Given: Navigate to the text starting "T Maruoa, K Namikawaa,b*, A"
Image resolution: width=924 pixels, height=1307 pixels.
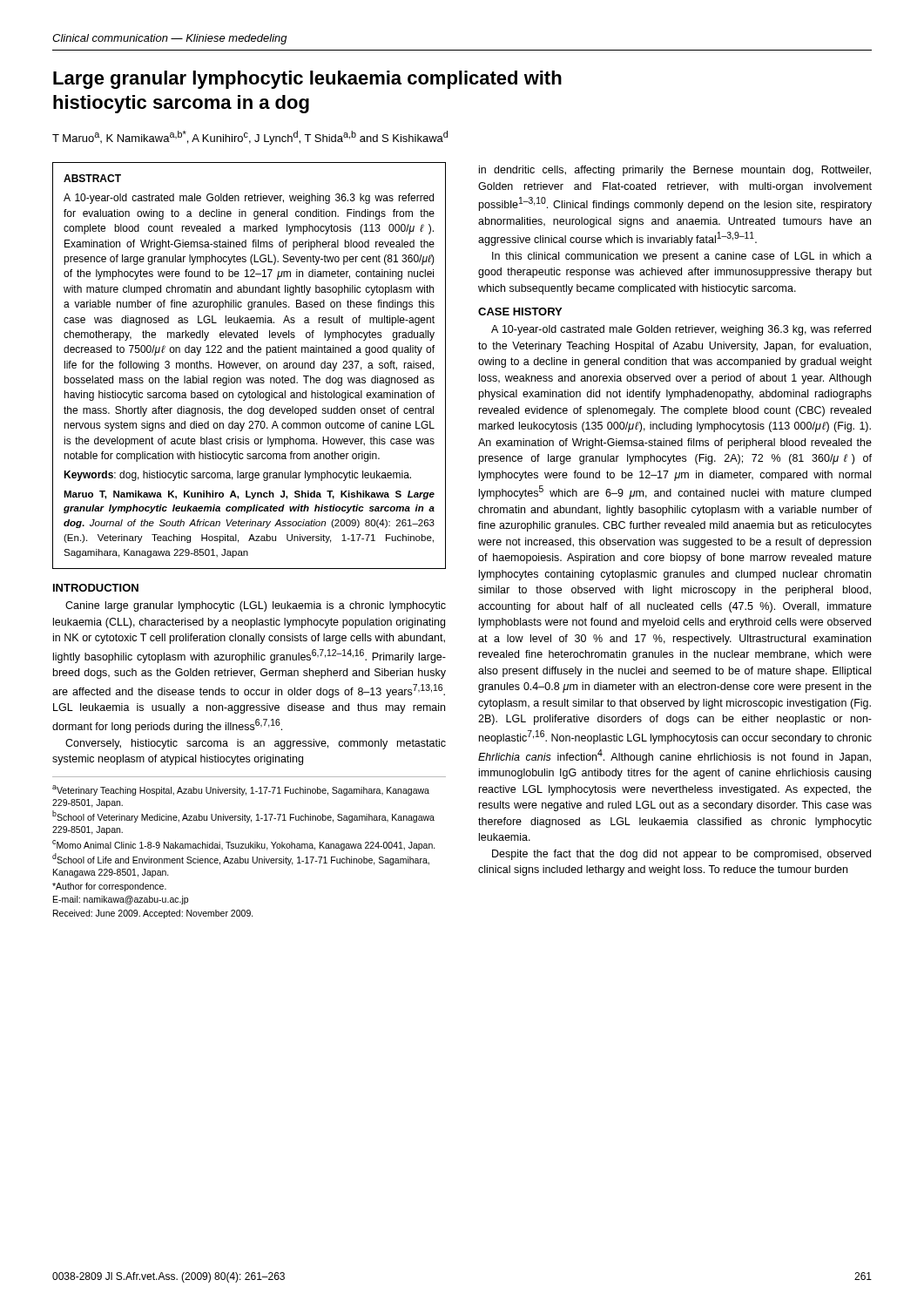Looking at the screenshot, I should coord(250,137).
